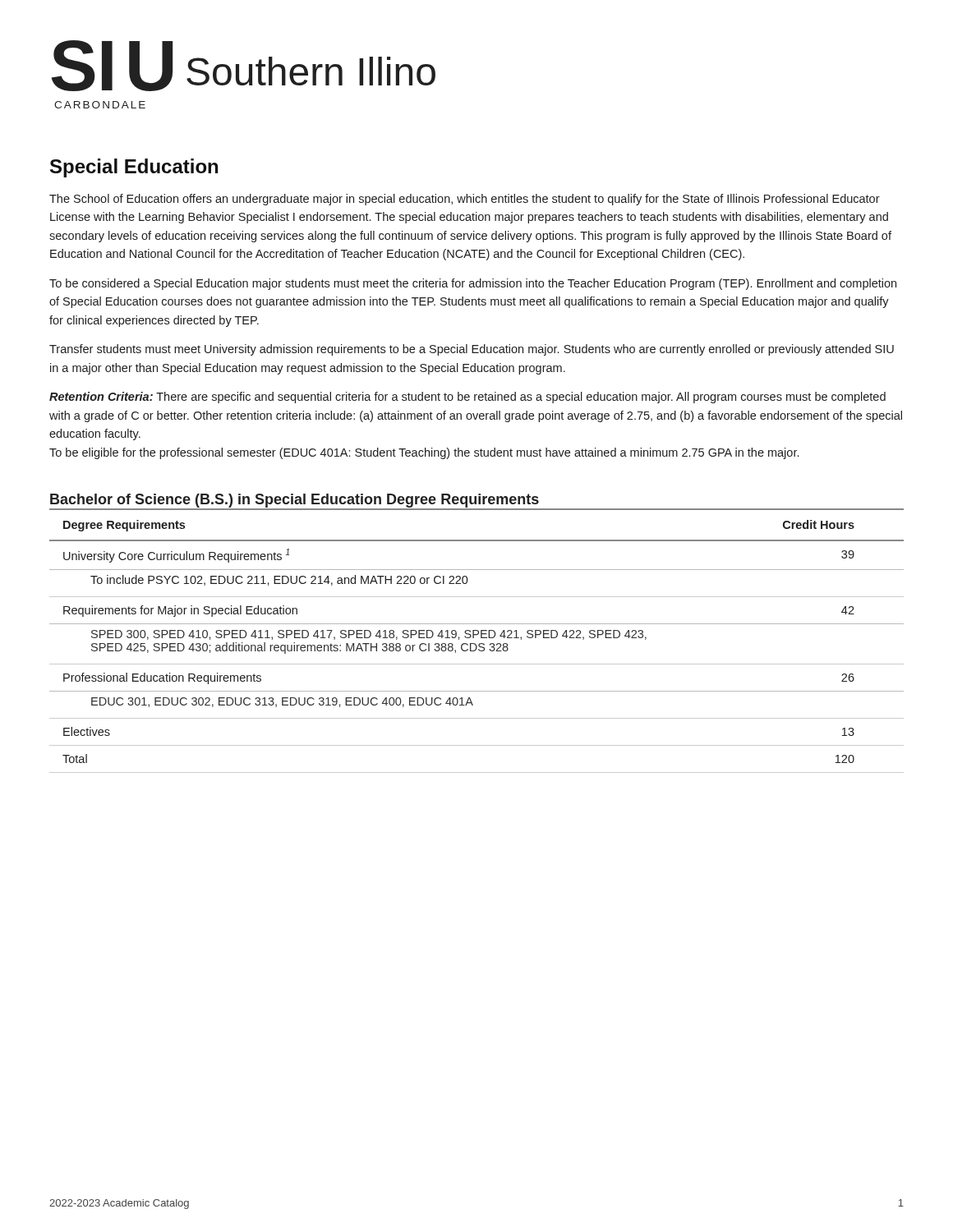Find the text starting "To be considered a Special Education major students"

pyautogui.click(x=473, y=302)
